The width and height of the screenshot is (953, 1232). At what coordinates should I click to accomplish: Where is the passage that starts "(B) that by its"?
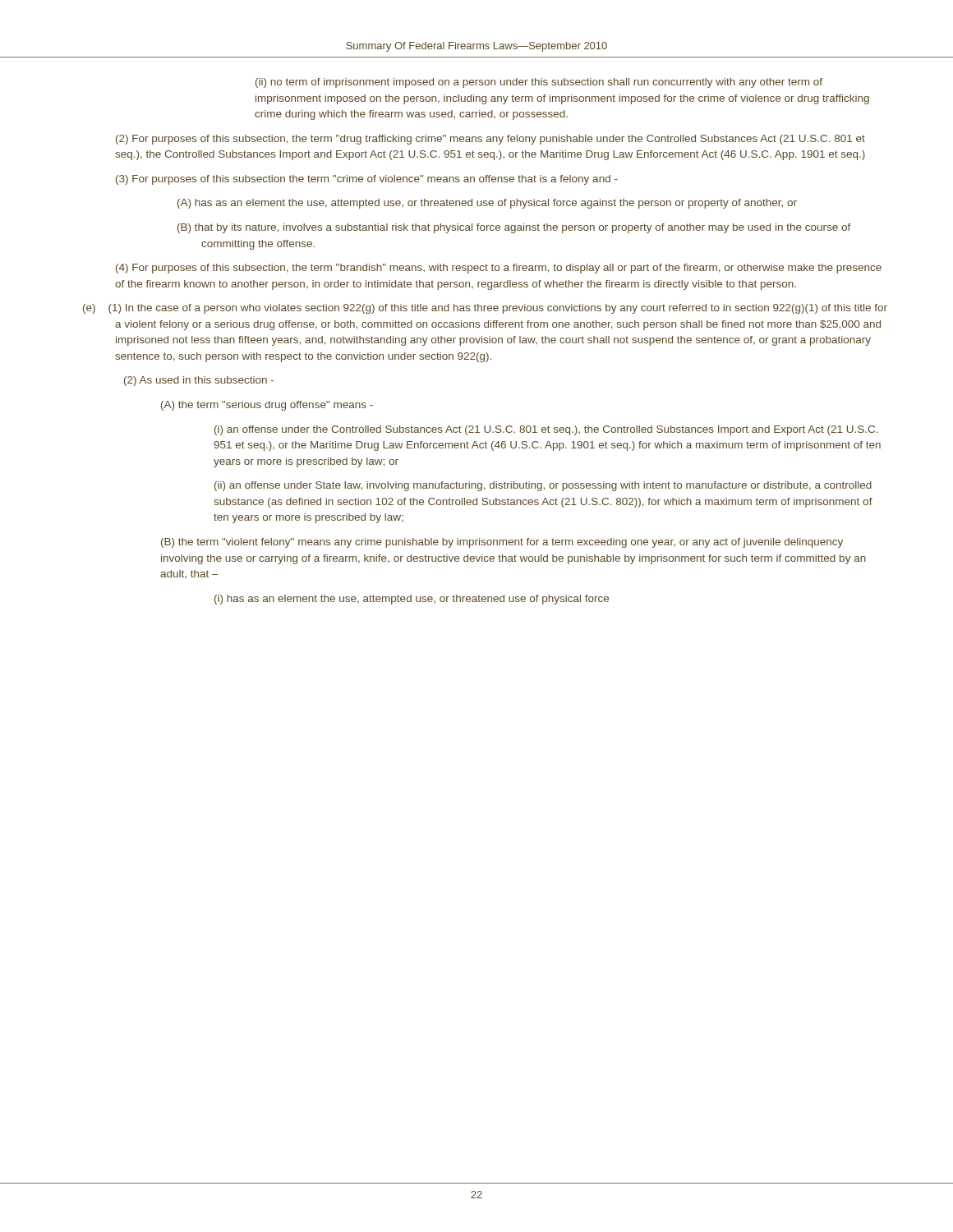pos(514,235)
